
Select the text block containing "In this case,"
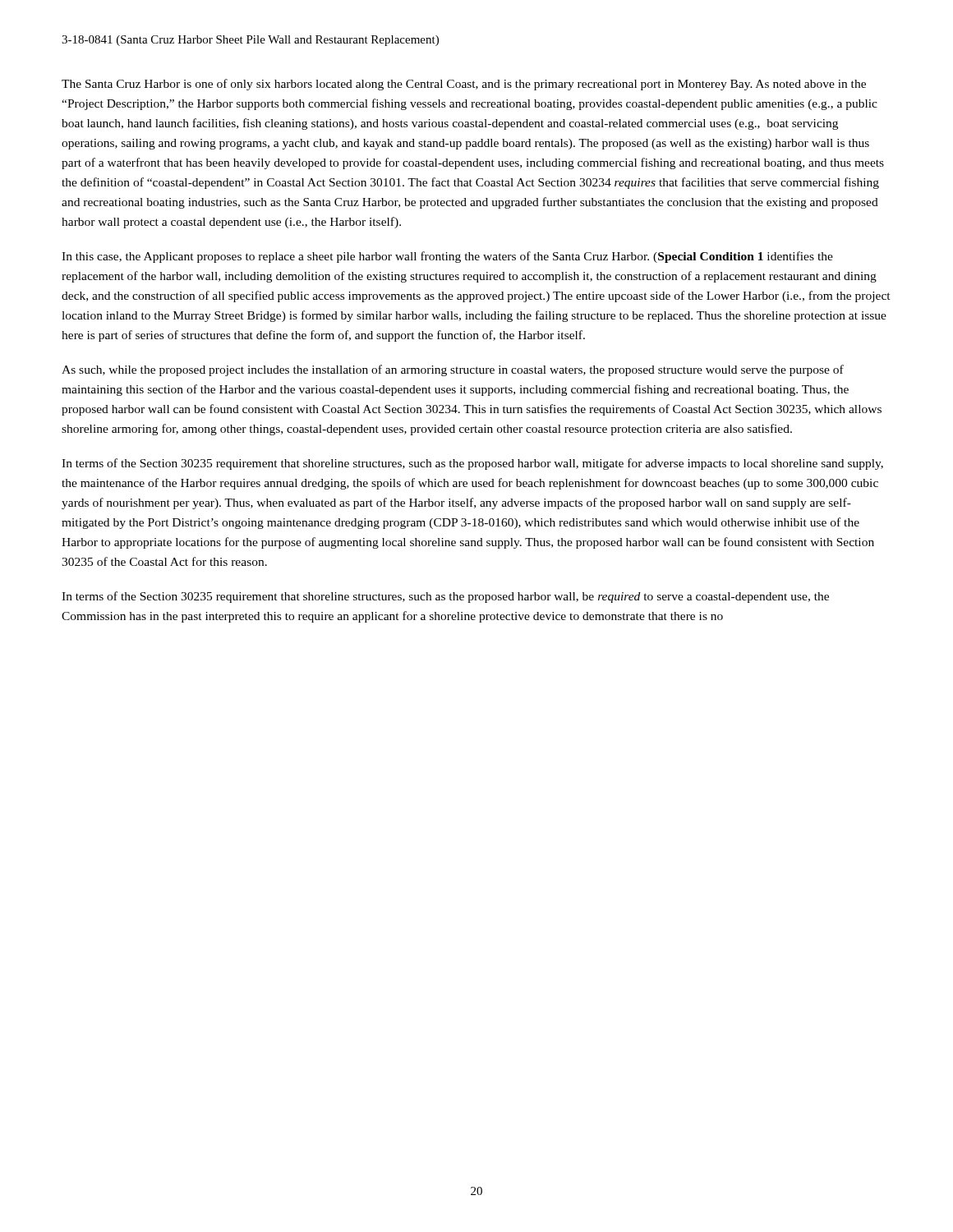point(476,295)
